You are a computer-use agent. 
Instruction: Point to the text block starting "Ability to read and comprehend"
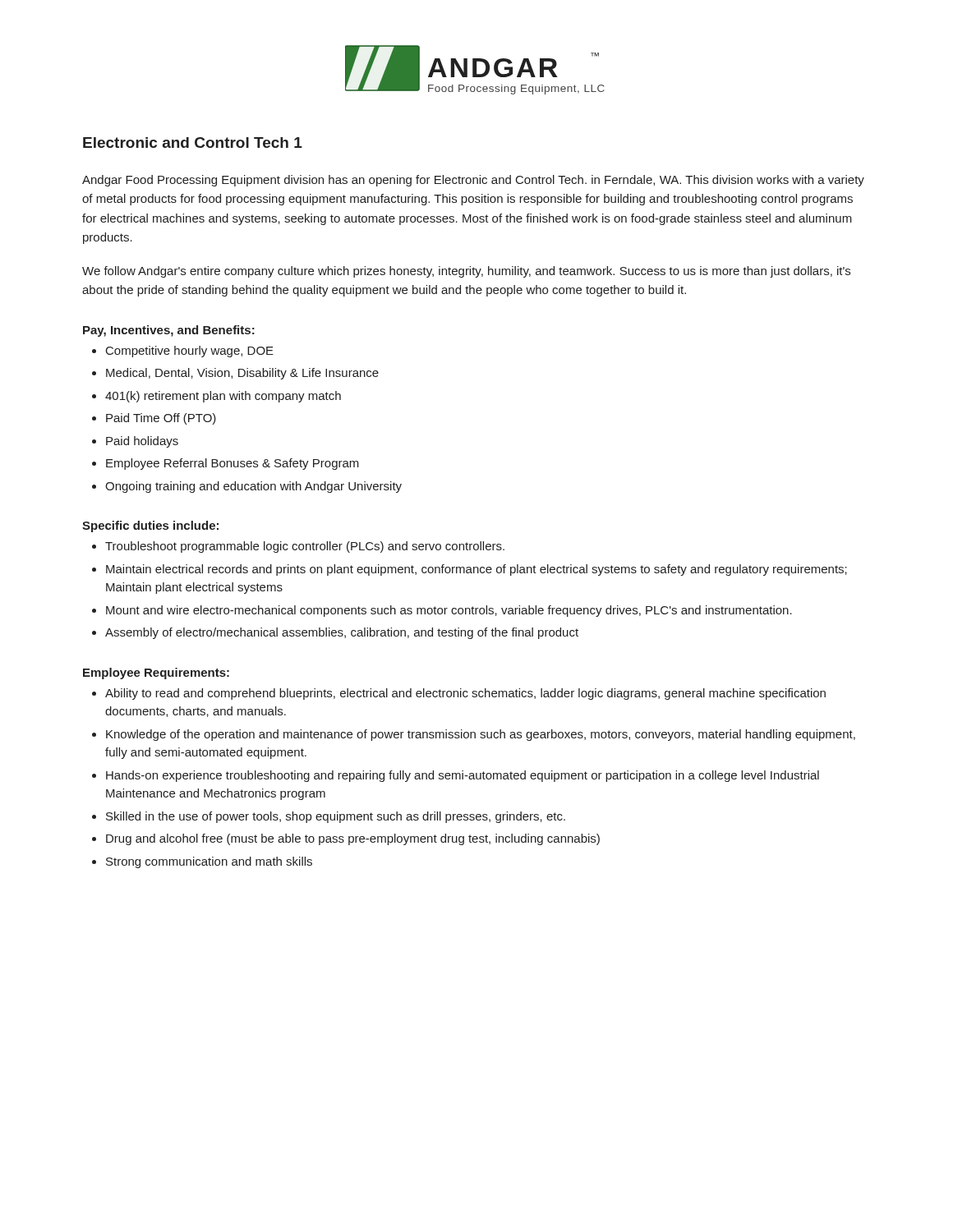(466, 702)
